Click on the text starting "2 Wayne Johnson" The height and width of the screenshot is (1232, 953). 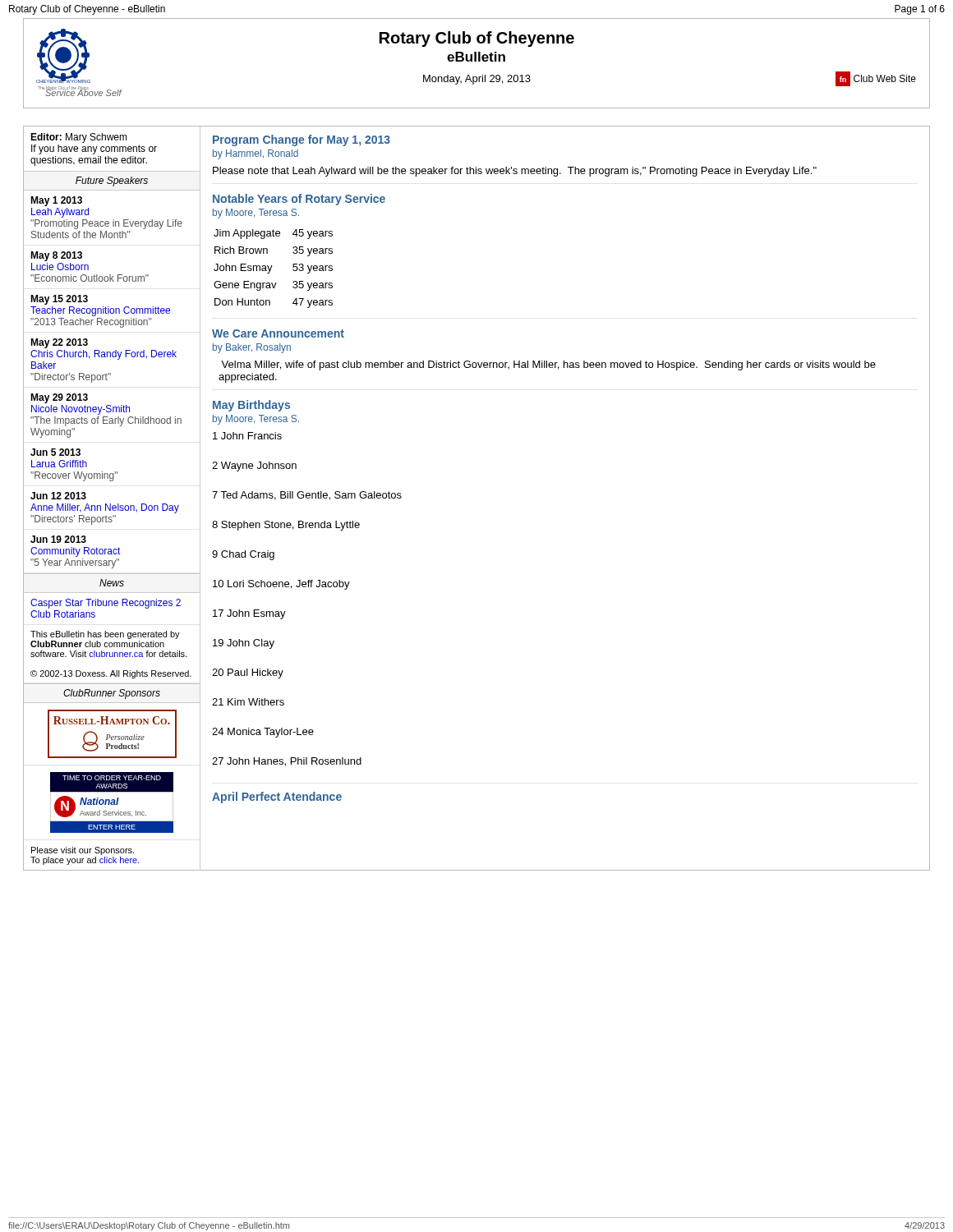click(x=254, y=465)
